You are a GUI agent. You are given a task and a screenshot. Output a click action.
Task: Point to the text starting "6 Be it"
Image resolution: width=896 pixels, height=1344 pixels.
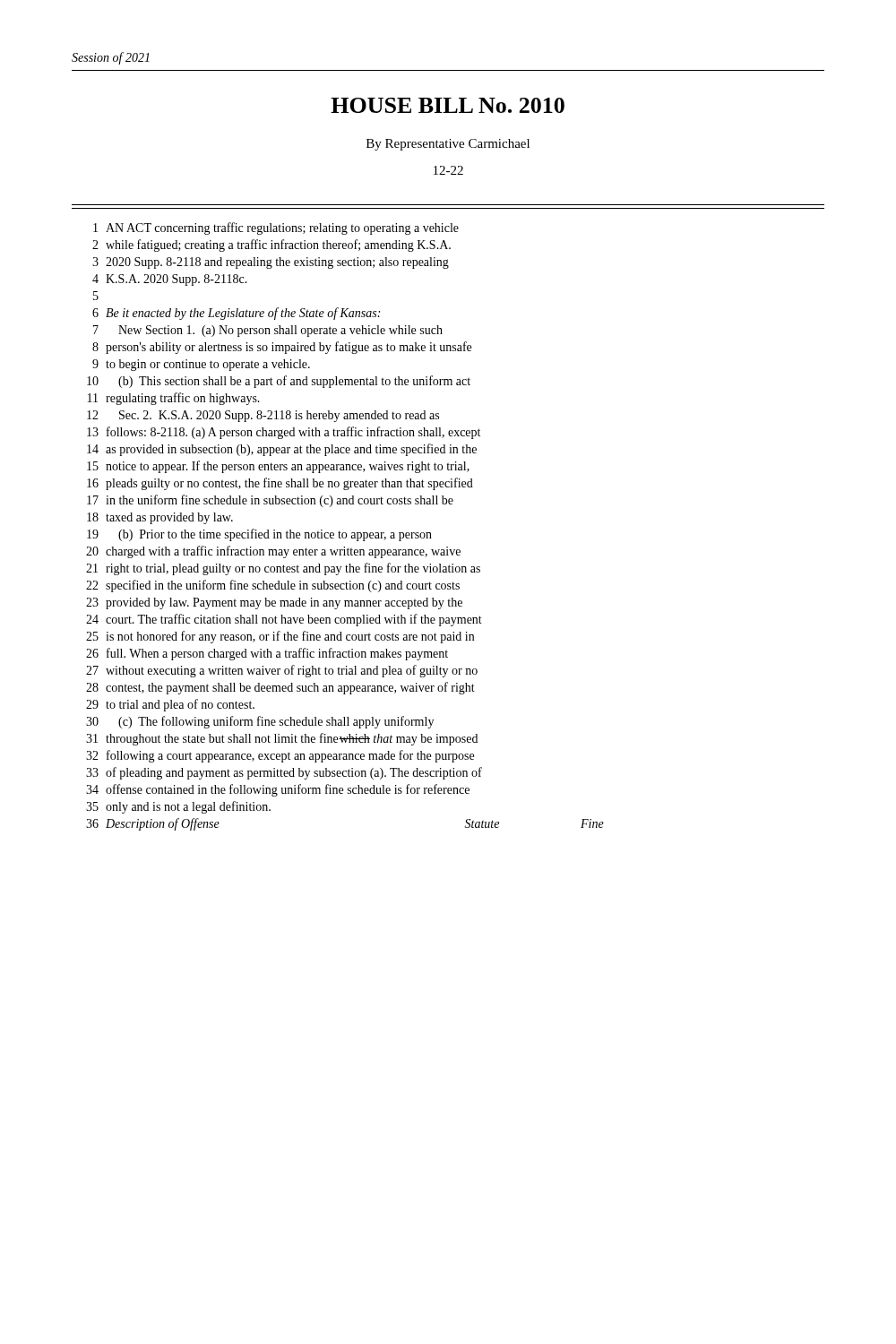(226, 313)
